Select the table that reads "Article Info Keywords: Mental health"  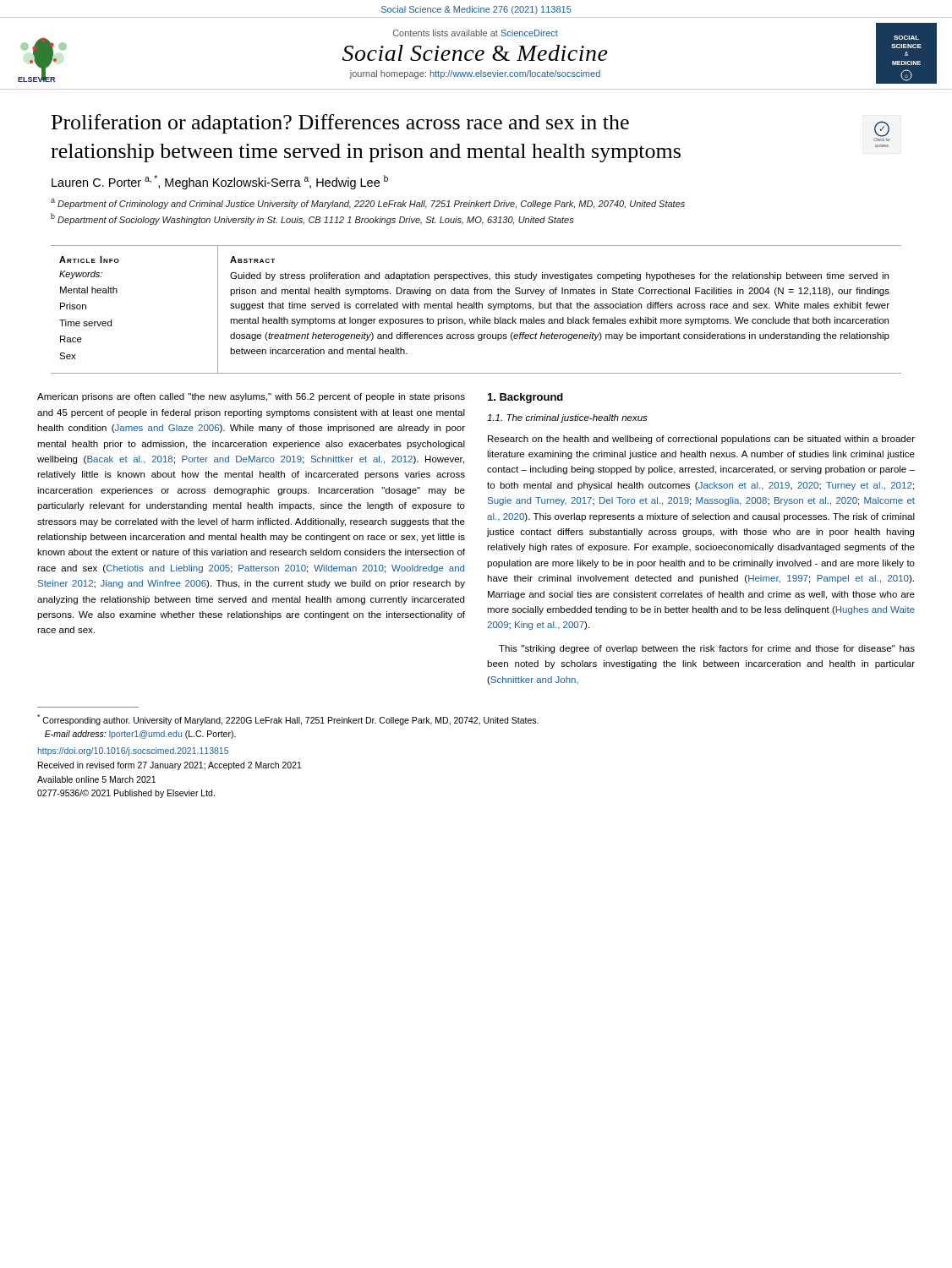pyautogui.click(x=476, y=310)
